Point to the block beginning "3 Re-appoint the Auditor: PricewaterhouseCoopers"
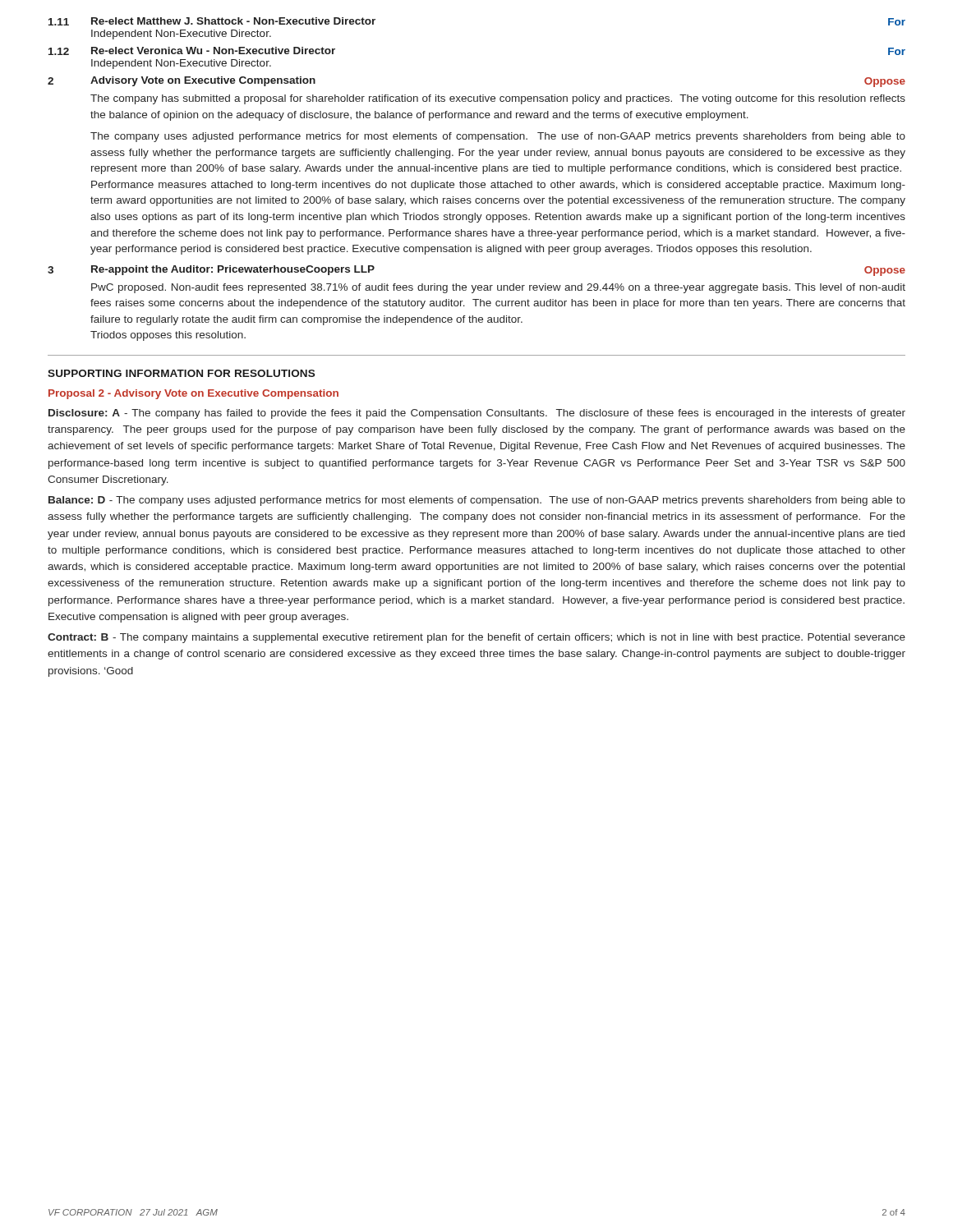Image resolution: width=953 pixels, height=1232 pixels. 234,271
